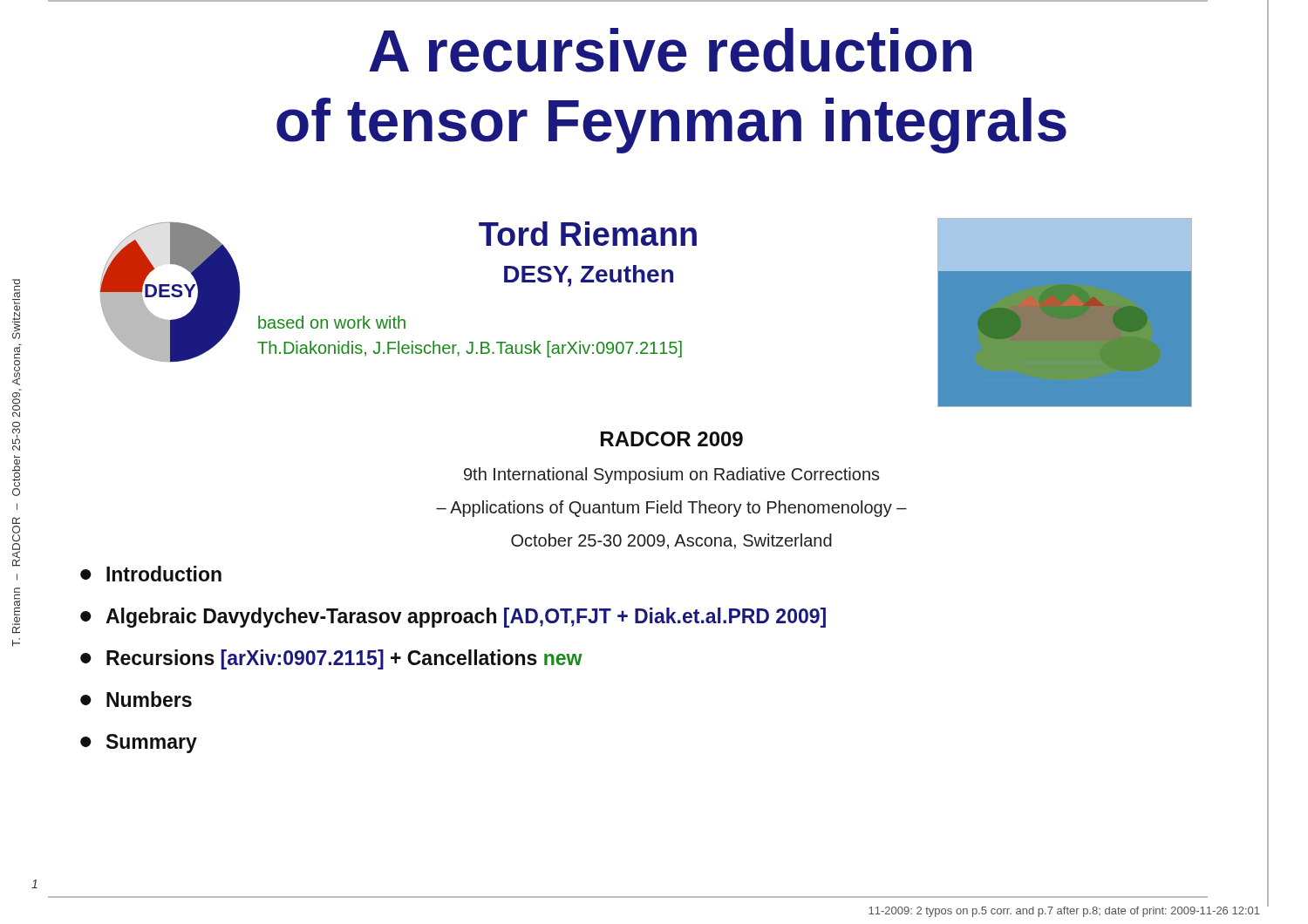Click on the list item that reads "● Numbers"

pos(135,699)
